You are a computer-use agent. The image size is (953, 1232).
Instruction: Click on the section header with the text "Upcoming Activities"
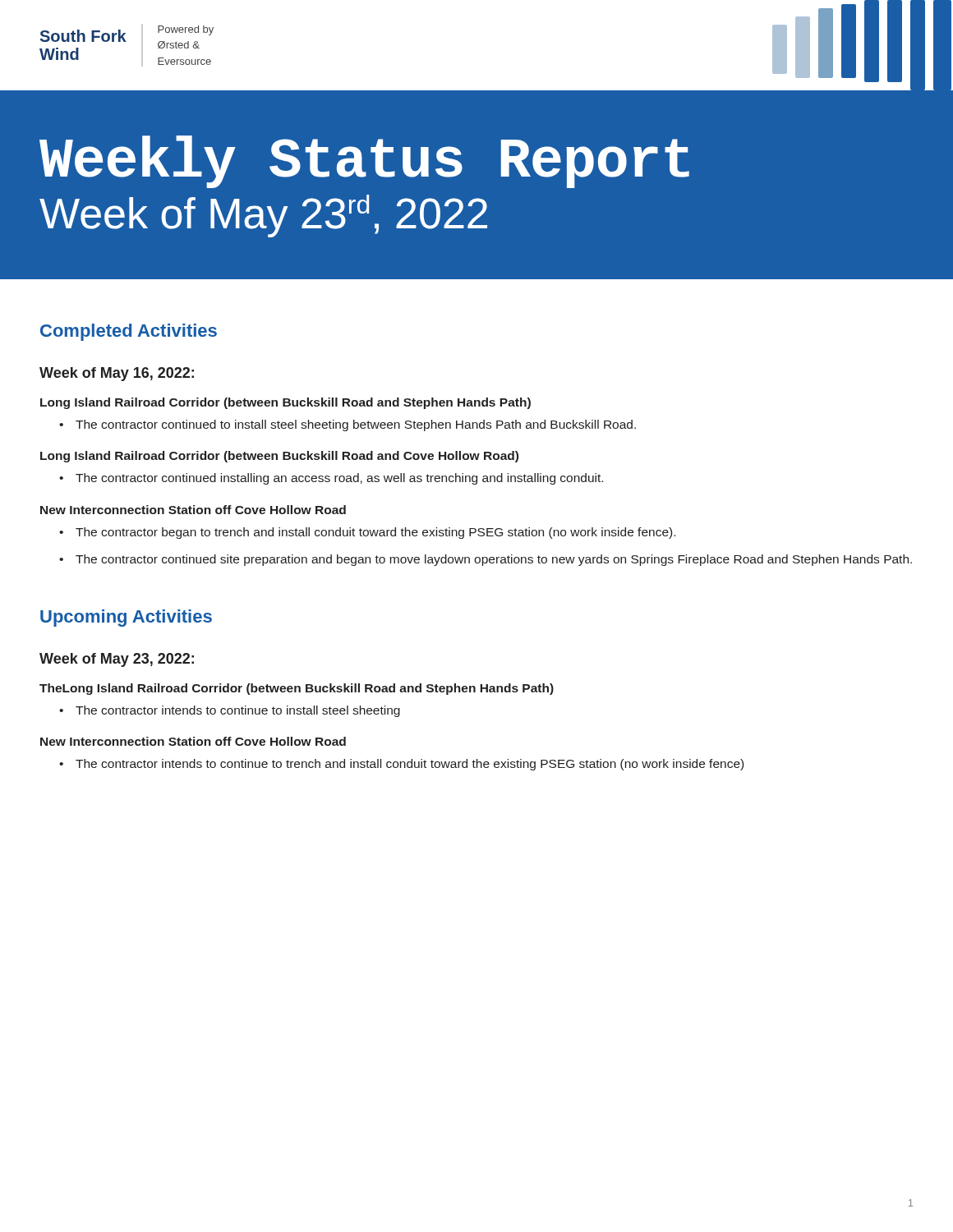click(x=126, y=616)
